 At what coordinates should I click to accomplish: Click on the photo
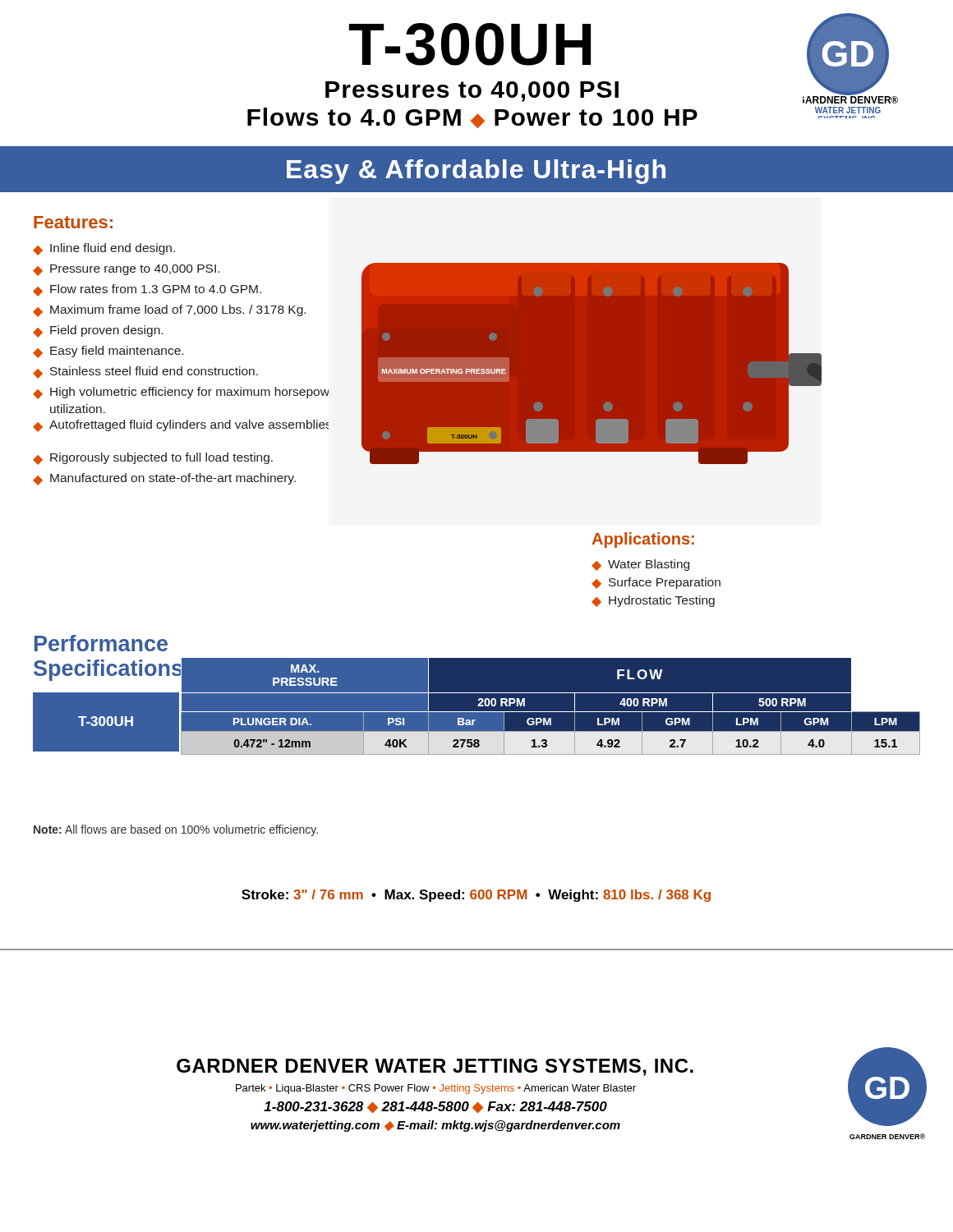[x=575, y=361]
